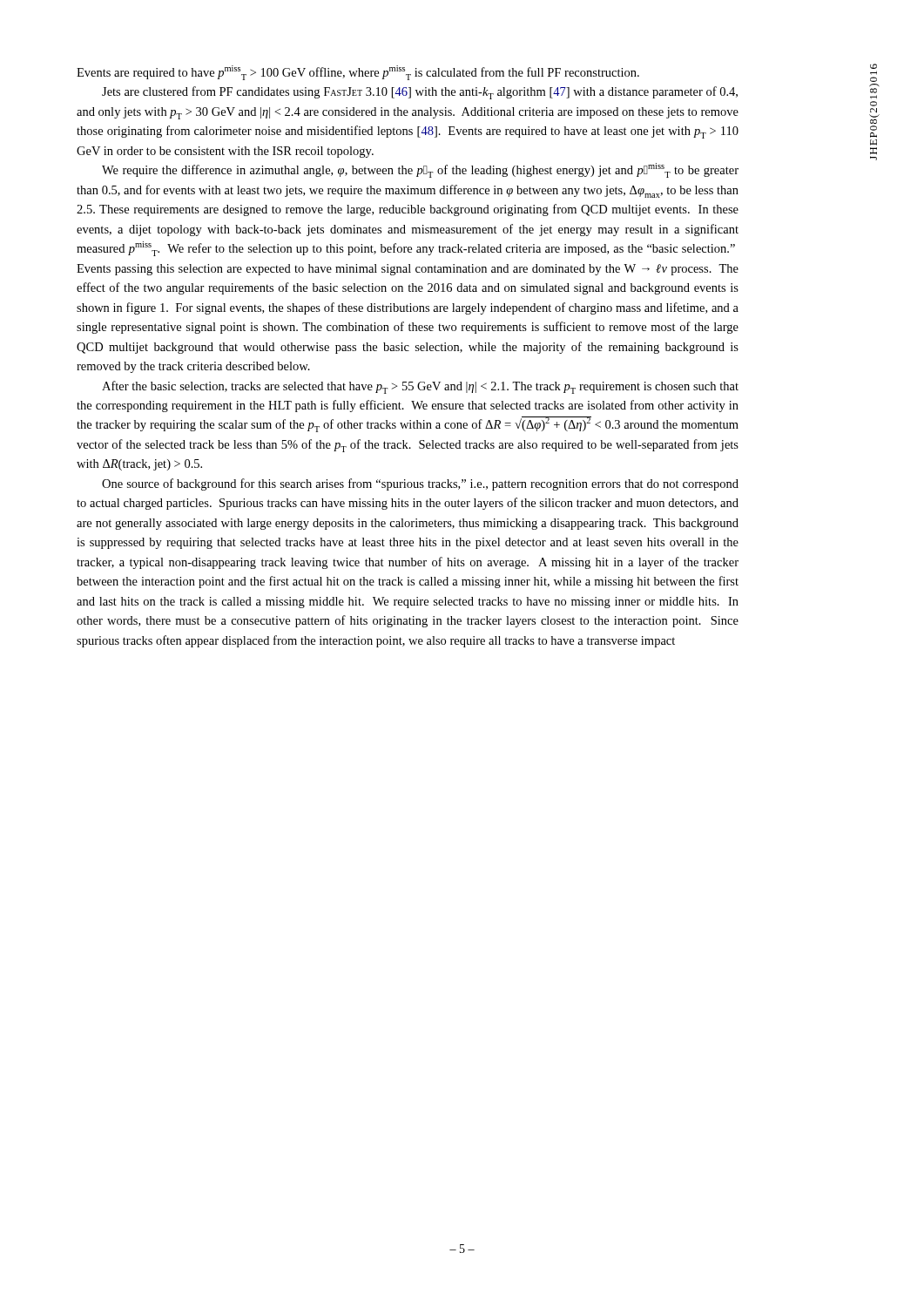The height and width of the screenshot is (1307, 924).
Task: Find the text starting "We require the difference"
Action: [408, 268]
